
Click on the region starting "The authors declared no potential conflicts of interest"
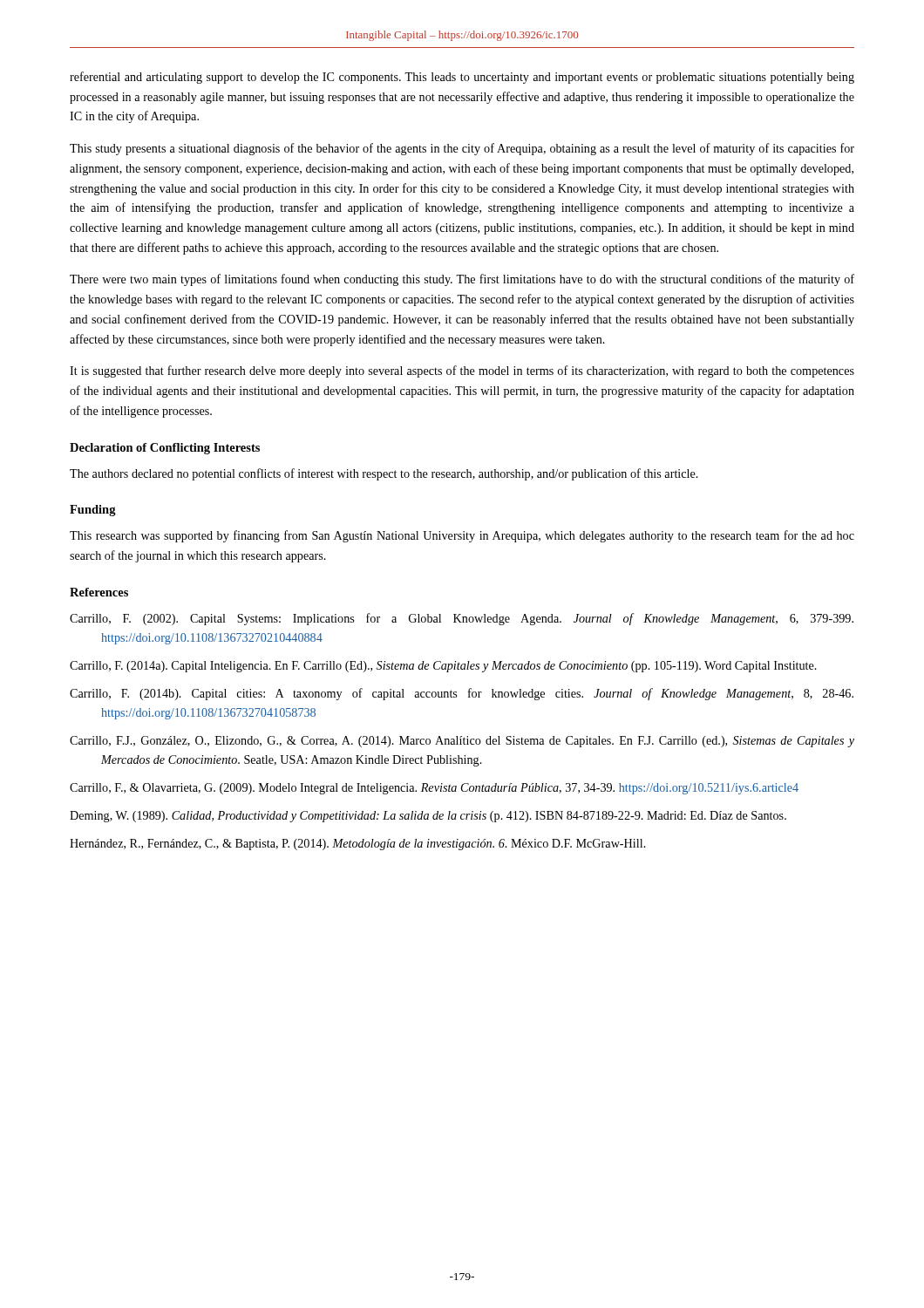384,473
